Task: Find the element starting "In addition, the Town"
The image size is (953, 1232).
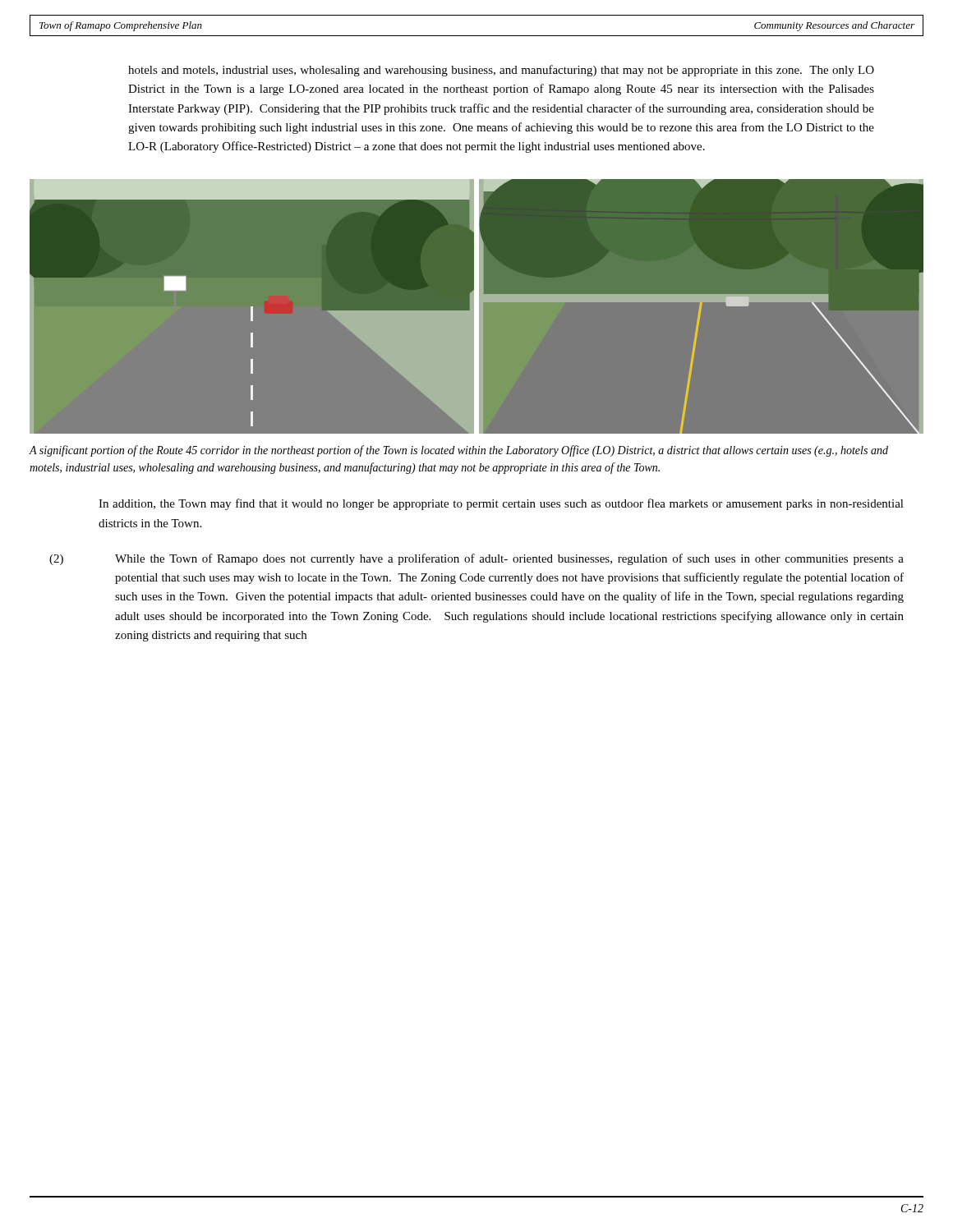Action: [501, 513]
